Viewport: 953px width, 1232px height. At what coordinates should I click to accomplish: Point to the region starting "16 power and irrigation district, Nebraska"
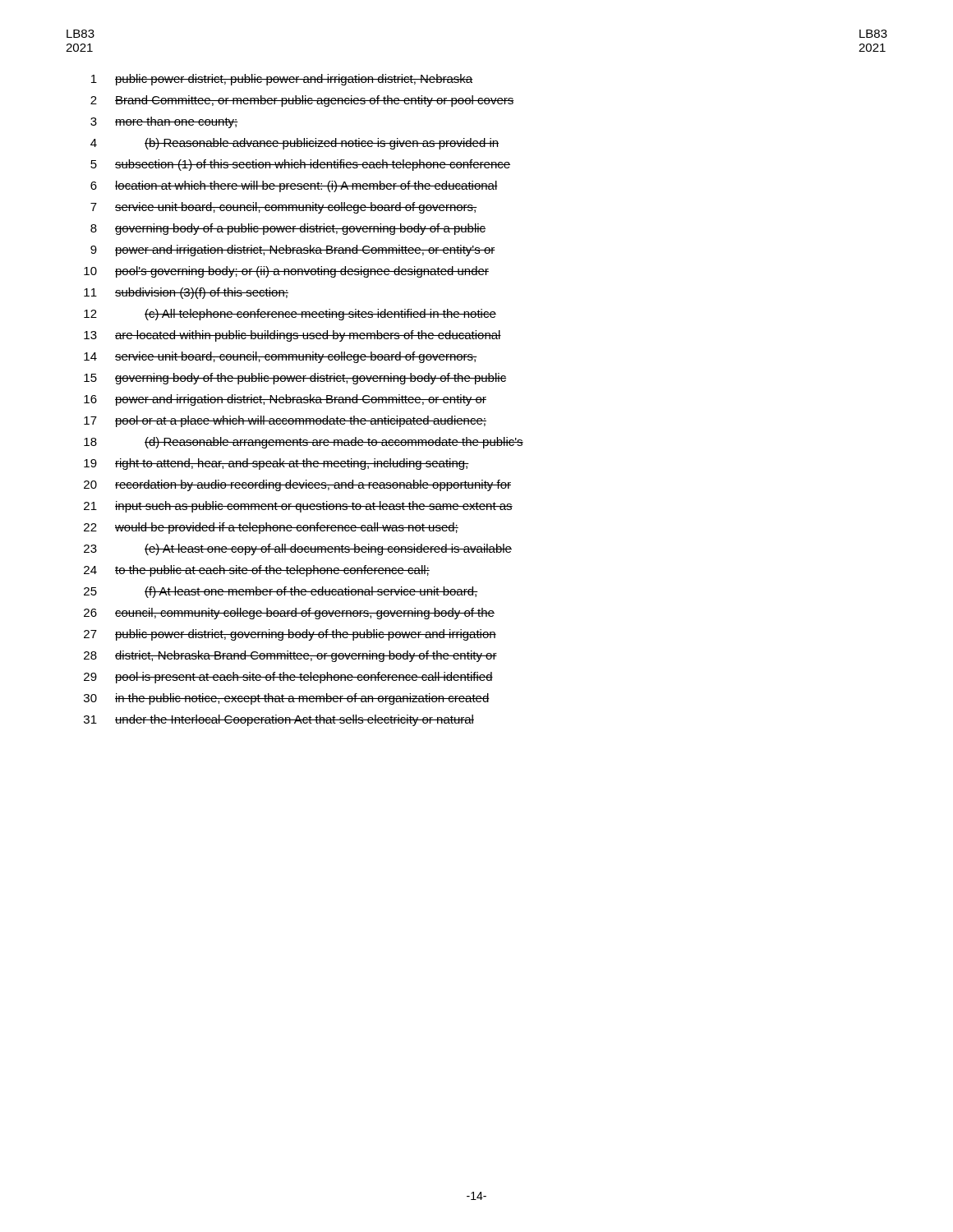(x=476, y=399)
